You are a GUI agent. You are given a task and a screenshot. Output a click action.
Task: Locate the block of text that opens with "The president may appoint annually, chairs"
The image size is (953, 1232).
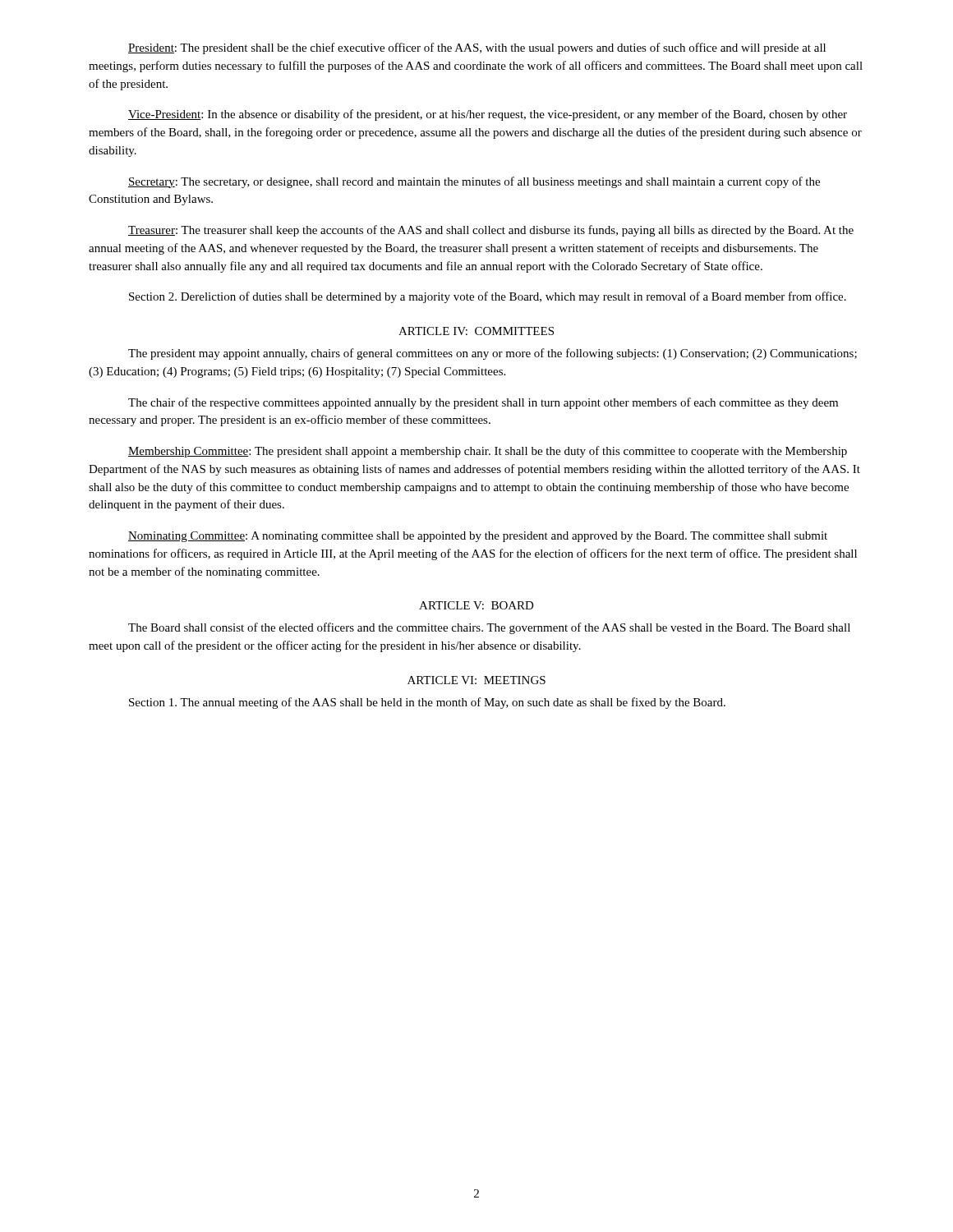click(473, 362)
